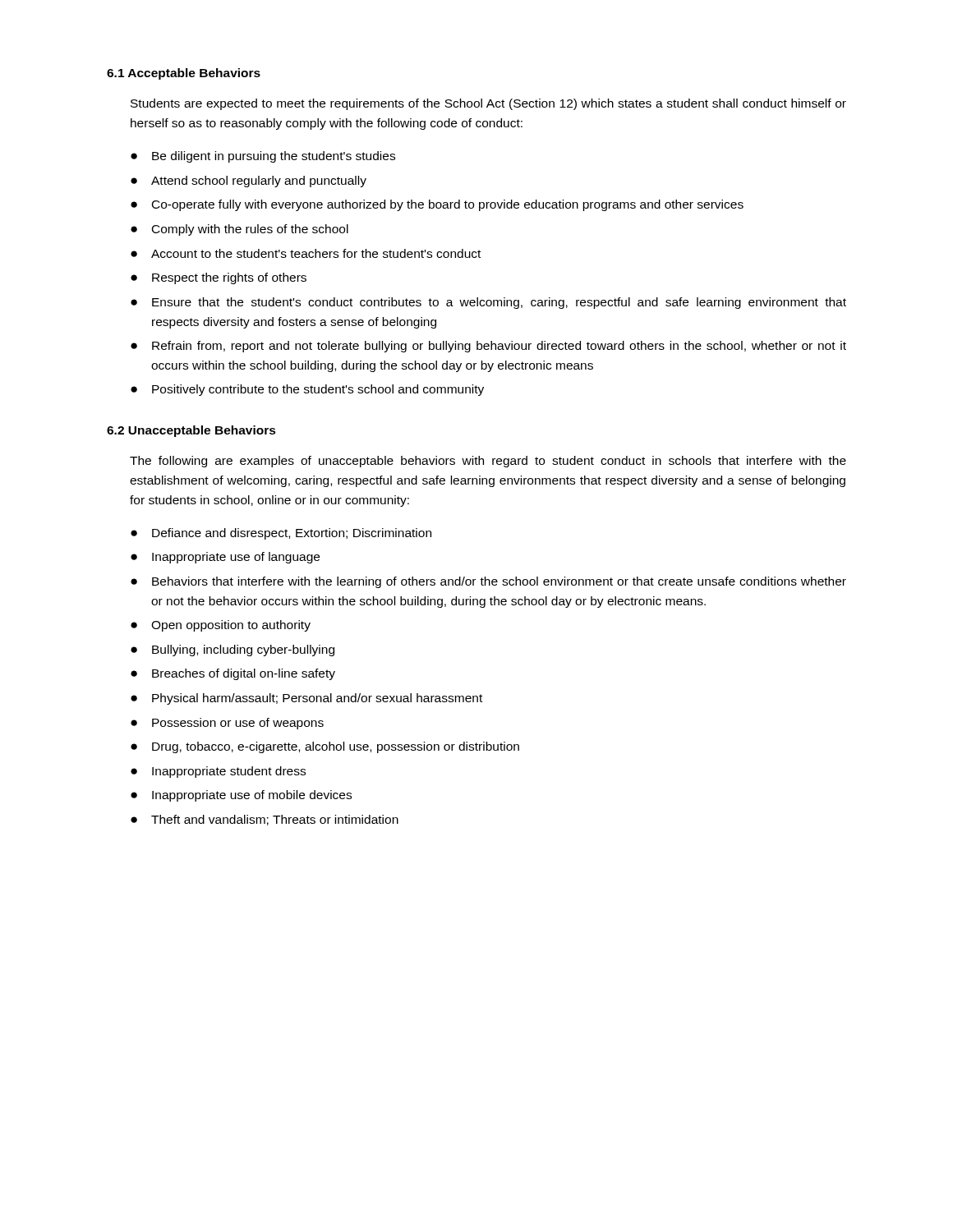Point to "● Breaches of digital on‑line safety"
This screenshot has height=1232, width=953.
click(233, 674)
